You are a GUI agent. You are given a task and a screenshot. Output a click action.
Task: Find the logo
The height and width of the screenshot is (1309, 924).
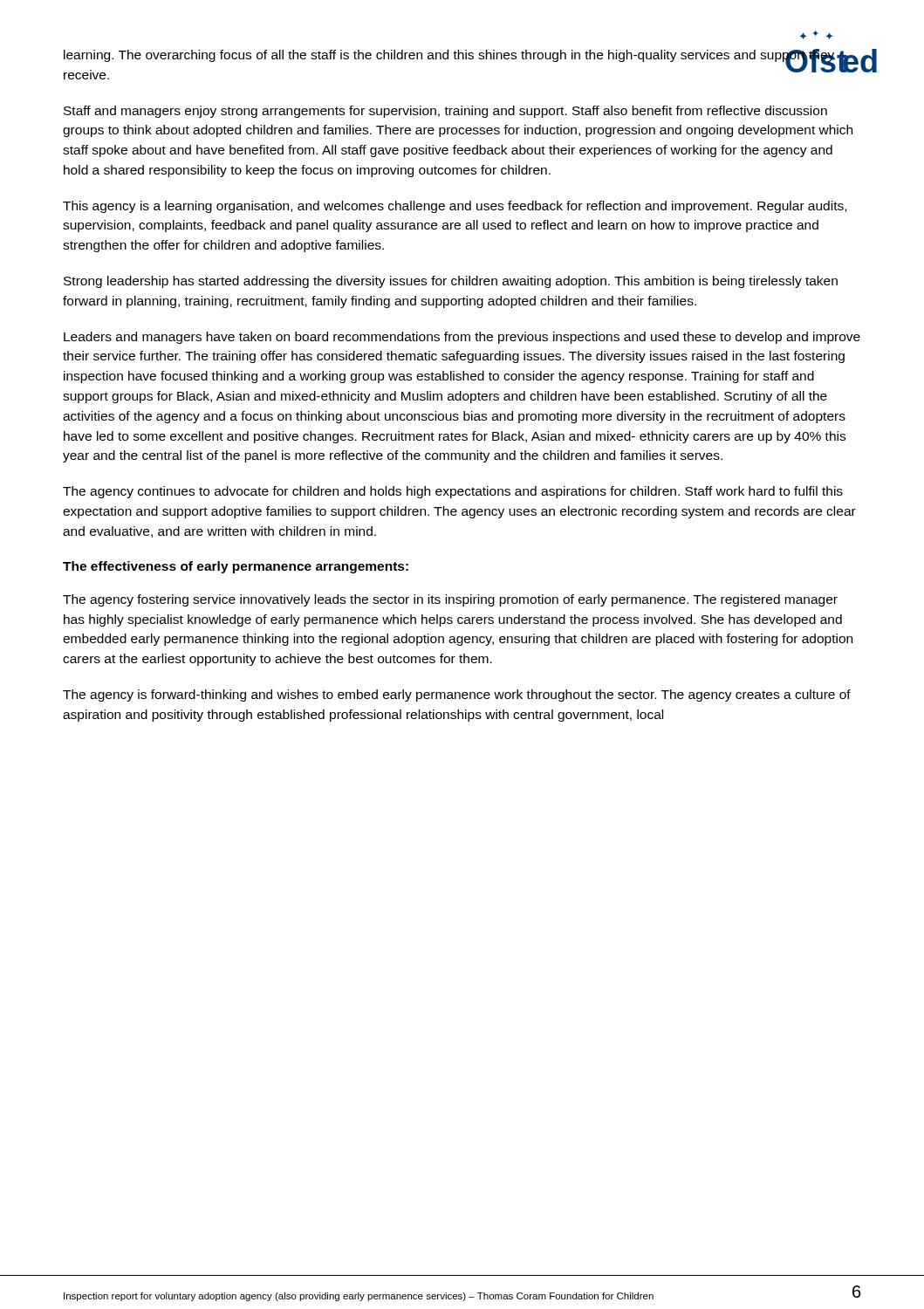[831, 57]
